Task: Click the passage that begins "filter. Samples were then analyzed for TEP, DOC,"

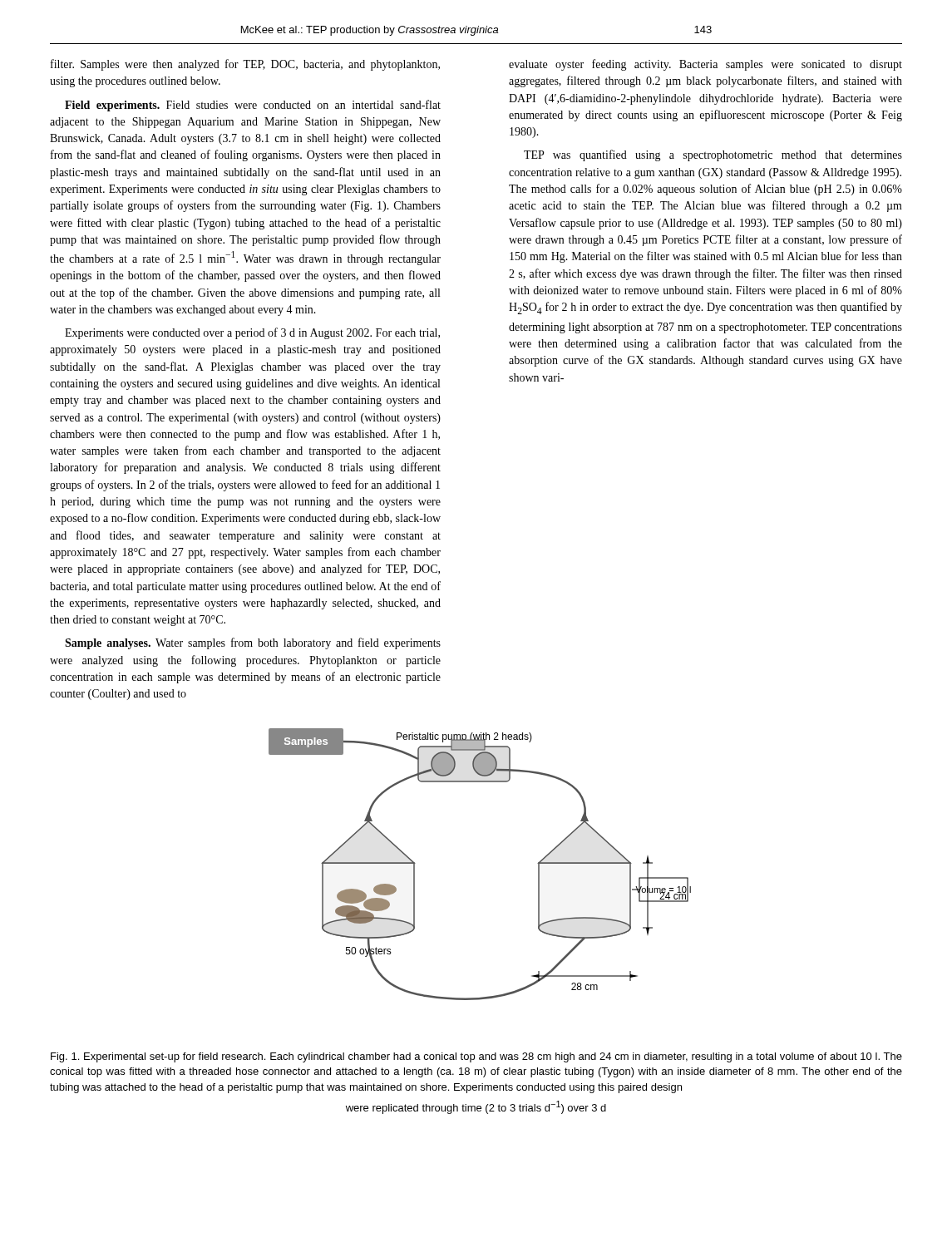Action: coord(245,73)
